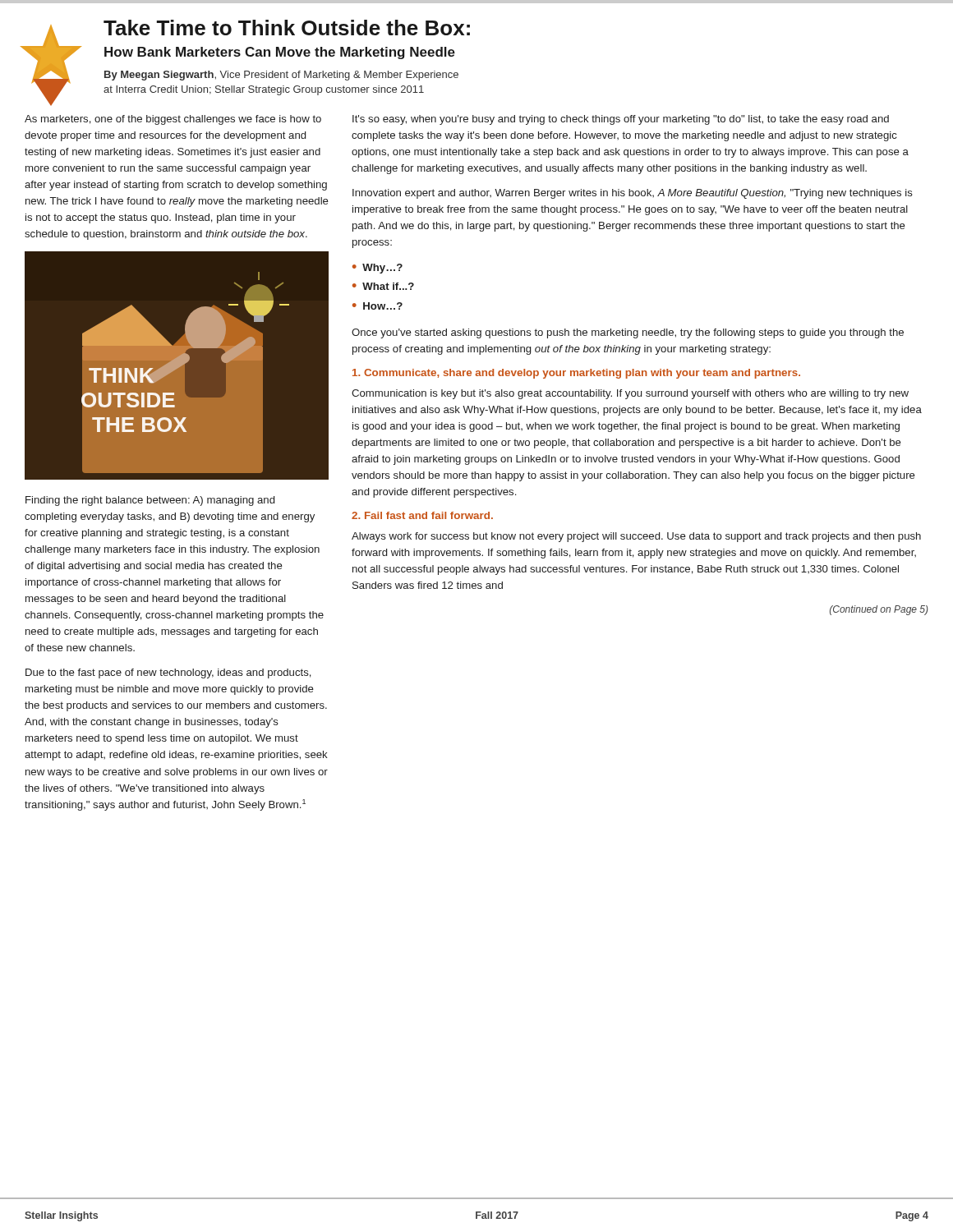Select the photo
Viewport: 953px width, 1232px height.
tap(177, 366)
